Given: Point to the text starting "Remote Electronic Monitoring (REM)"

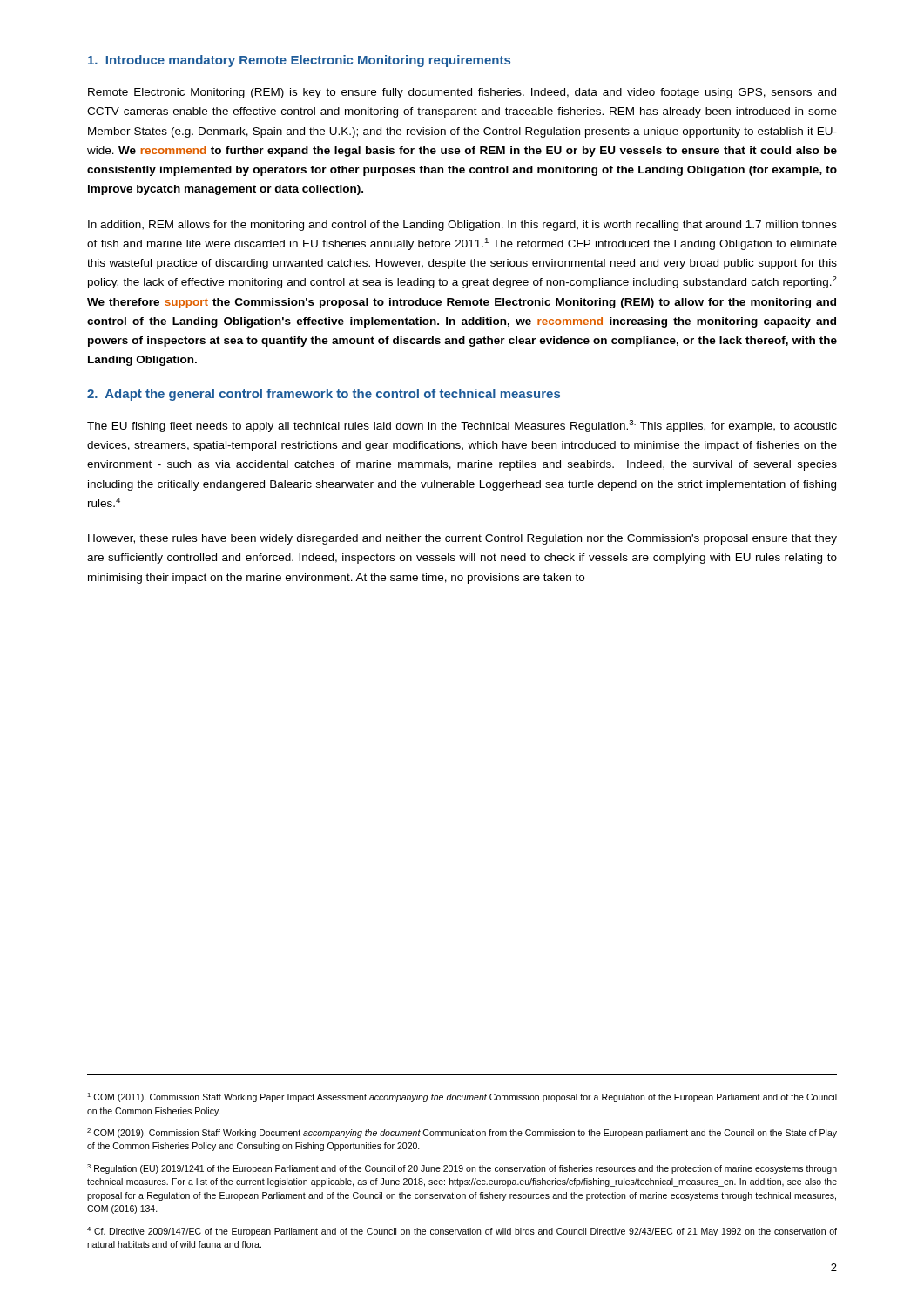Looking at the screenshot, I should (x=462, y=141).
